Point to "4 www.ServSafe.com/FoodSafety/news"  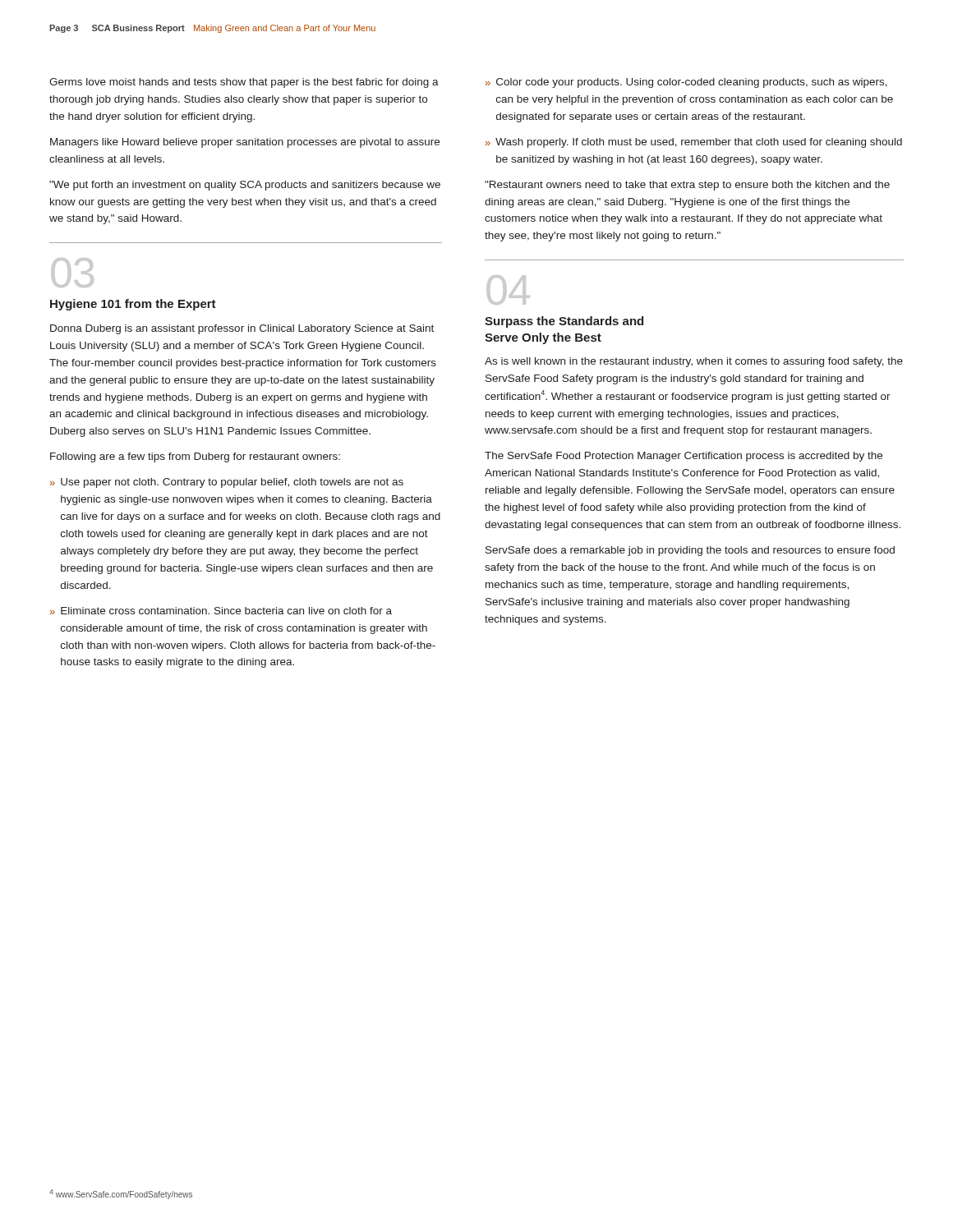point(121,1193)
